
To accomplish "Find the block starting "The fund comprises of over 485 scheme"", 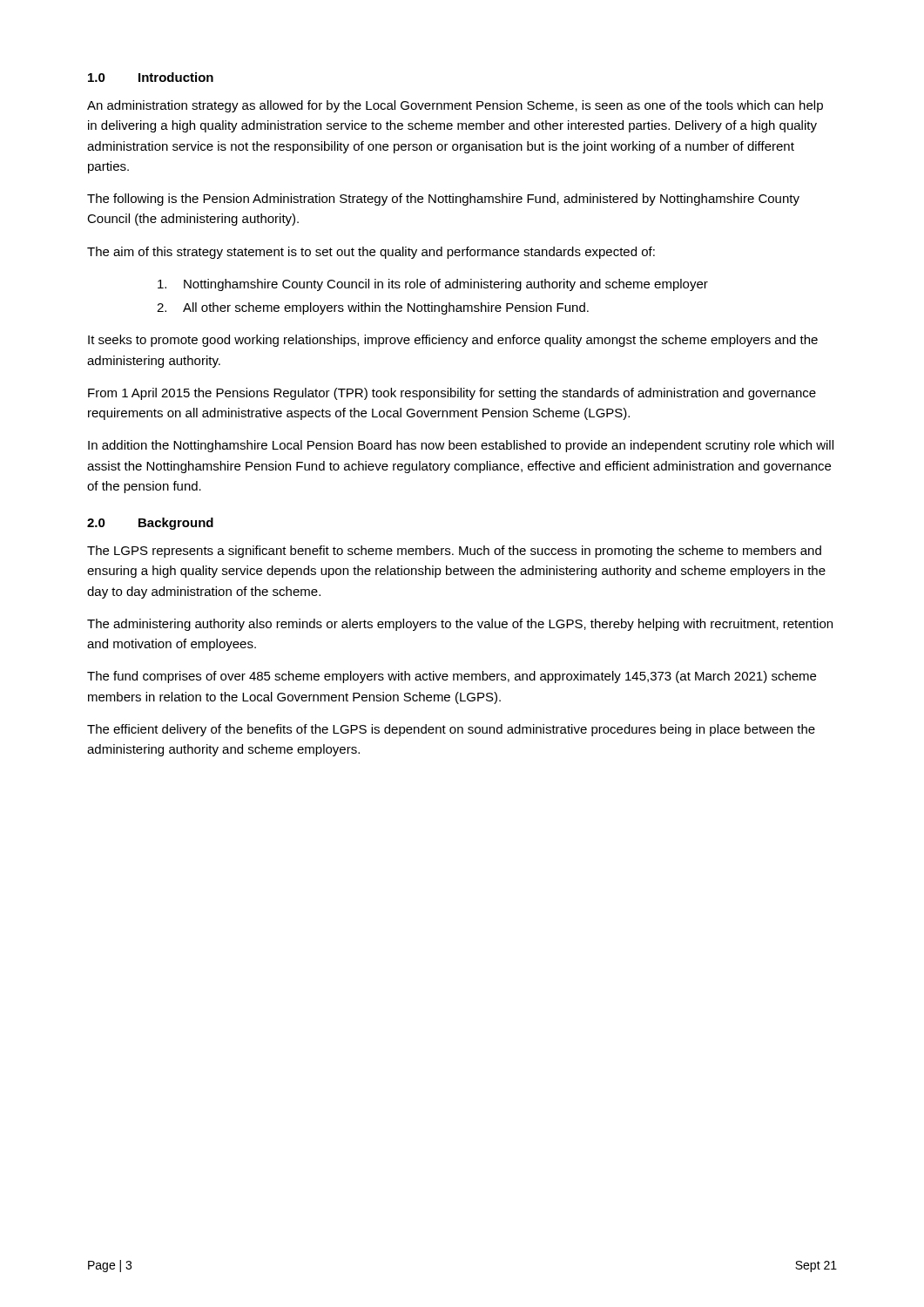I will tap(452, 686).
